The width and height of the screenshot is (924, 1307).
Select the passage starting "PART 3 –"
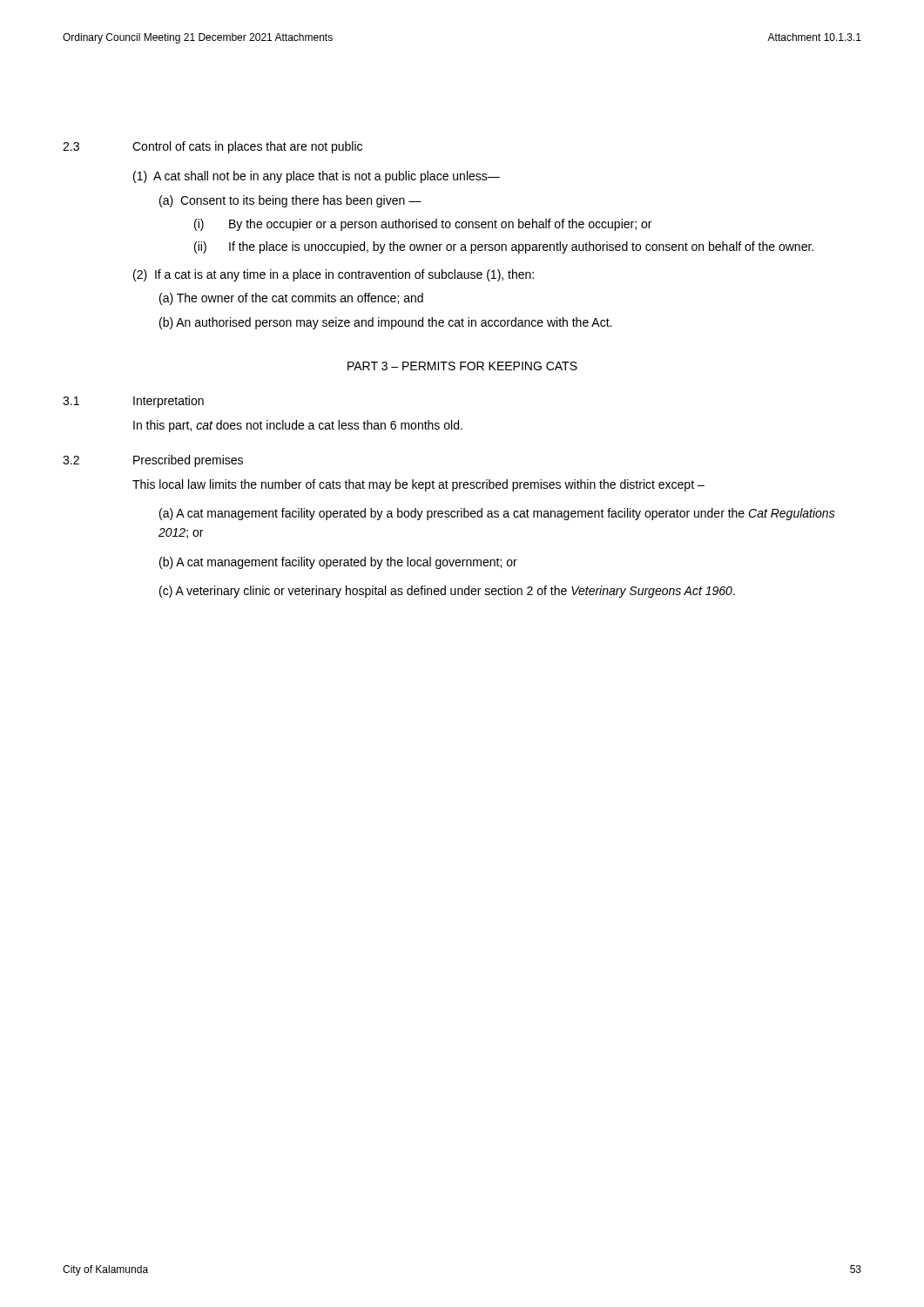[x=462, y=366]
